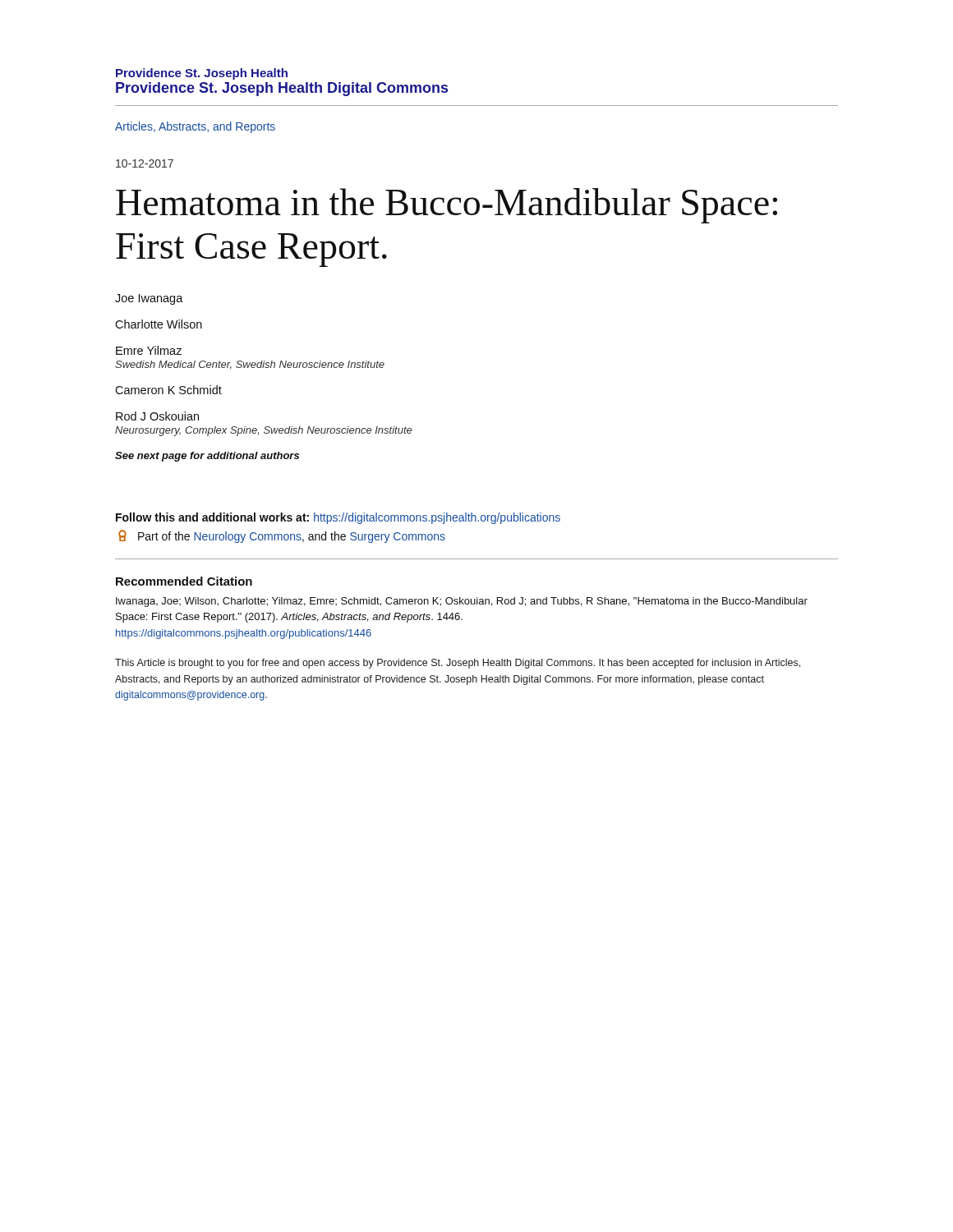
Task: Select the text block that says "See next page"
Action: click(x=207, y=457)
